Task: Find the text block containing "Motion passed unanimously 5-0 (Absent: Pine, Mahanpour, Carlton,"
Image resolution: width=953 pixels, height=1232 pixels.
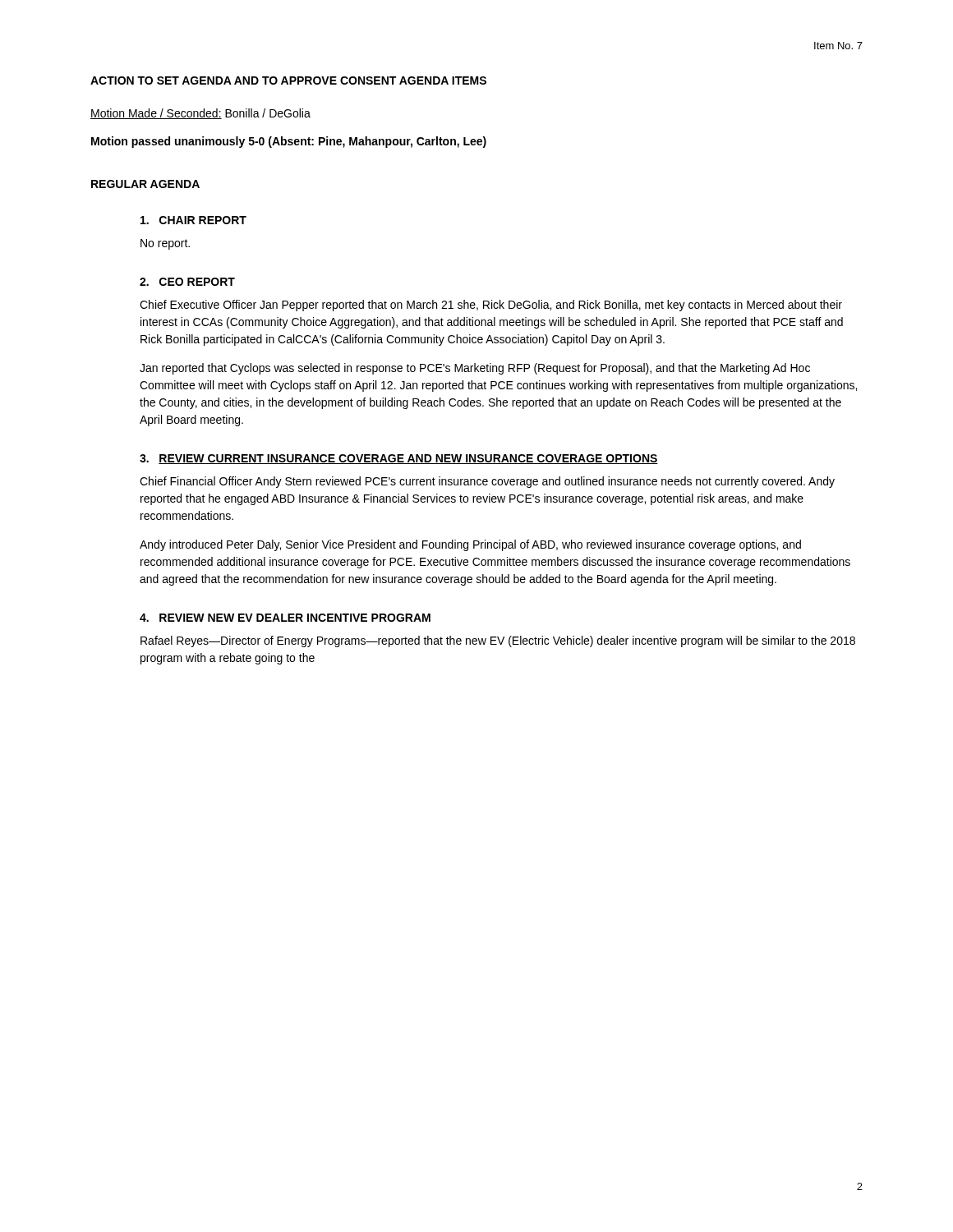Action: point(288,141)
